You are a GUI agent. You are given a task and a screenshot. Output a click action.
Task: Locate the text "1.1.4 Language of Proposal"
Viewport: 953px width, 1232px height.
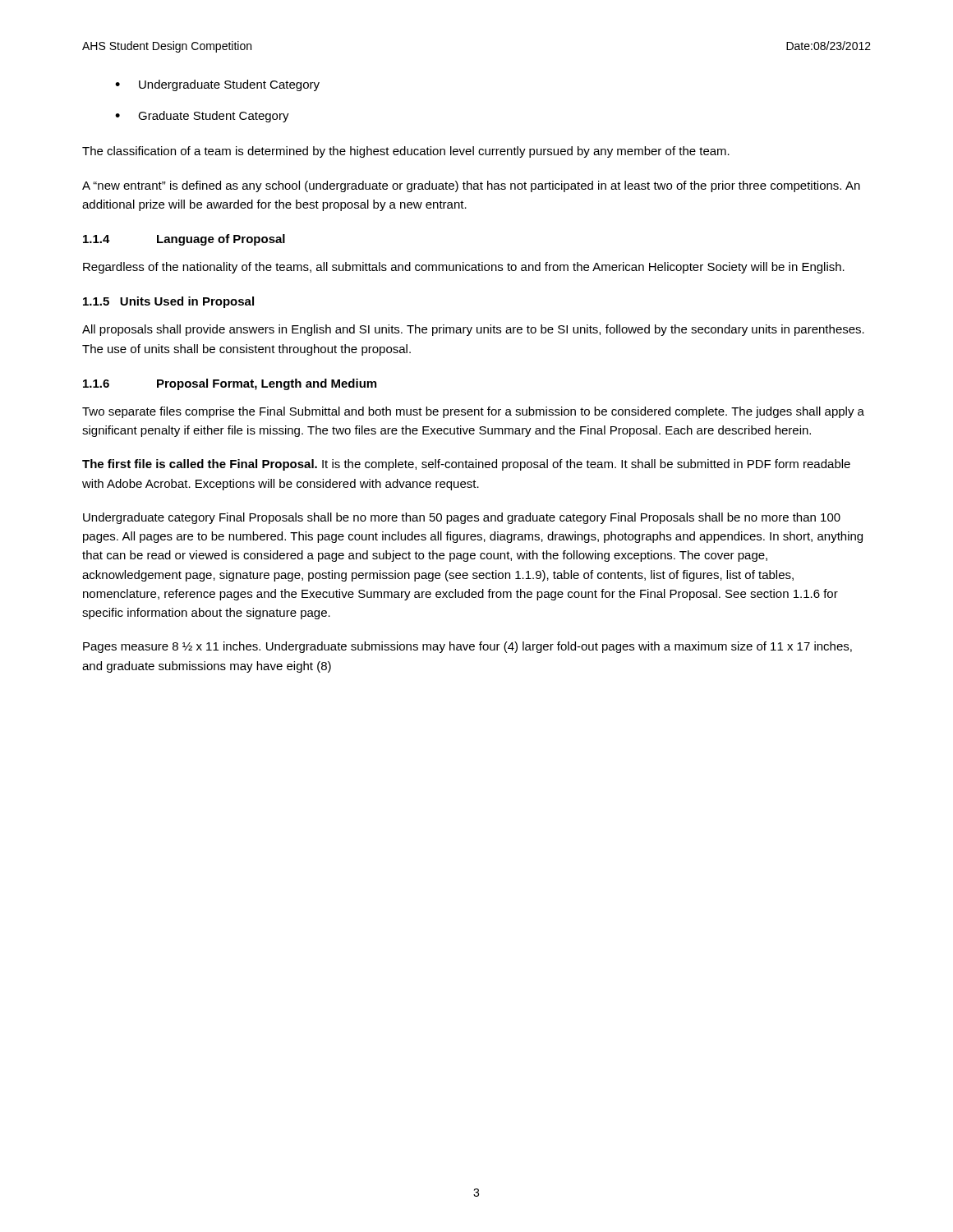tap(184, 239)
